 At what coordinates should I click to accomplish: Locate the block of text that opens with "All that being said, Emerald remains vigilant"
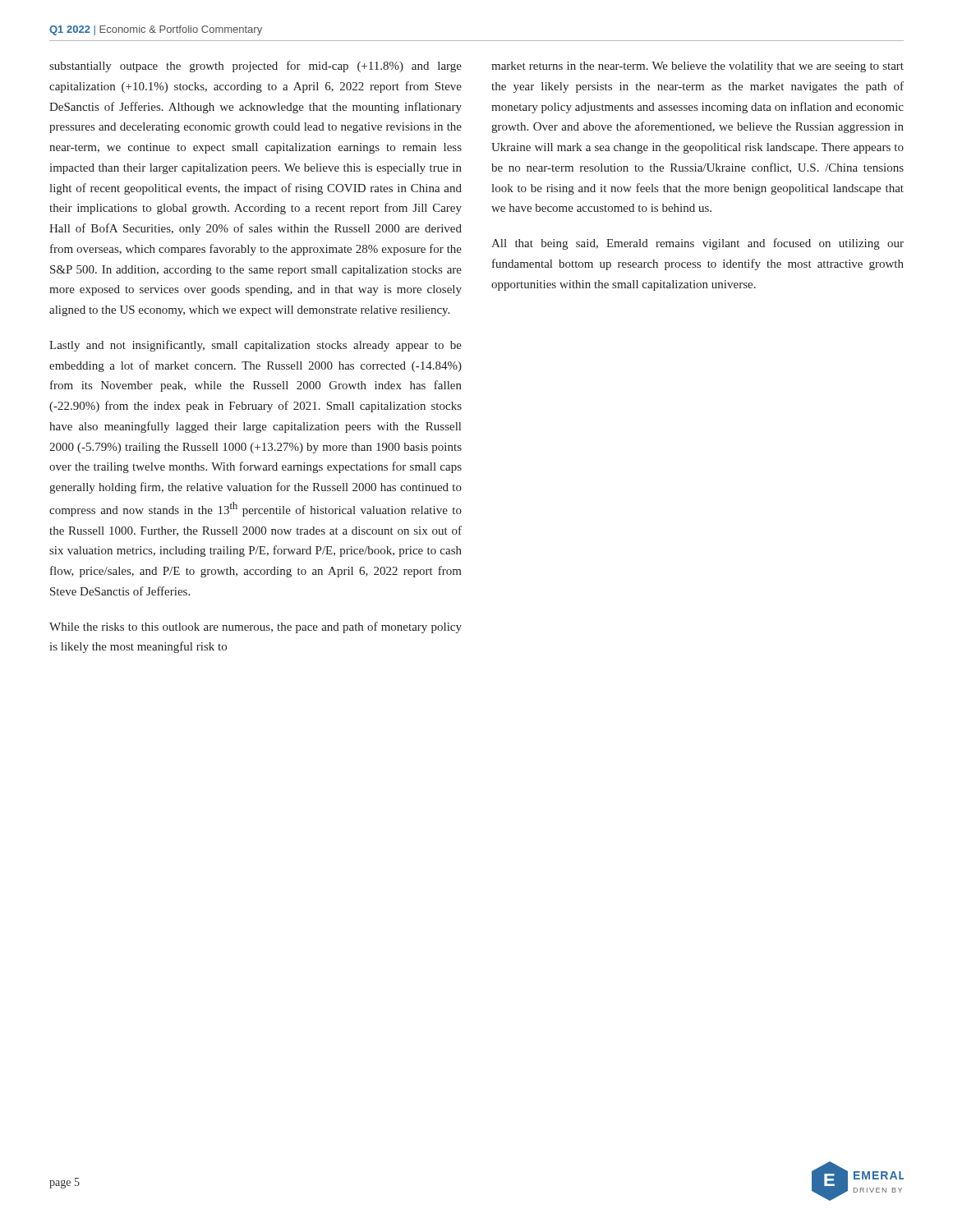coord(698,264)
